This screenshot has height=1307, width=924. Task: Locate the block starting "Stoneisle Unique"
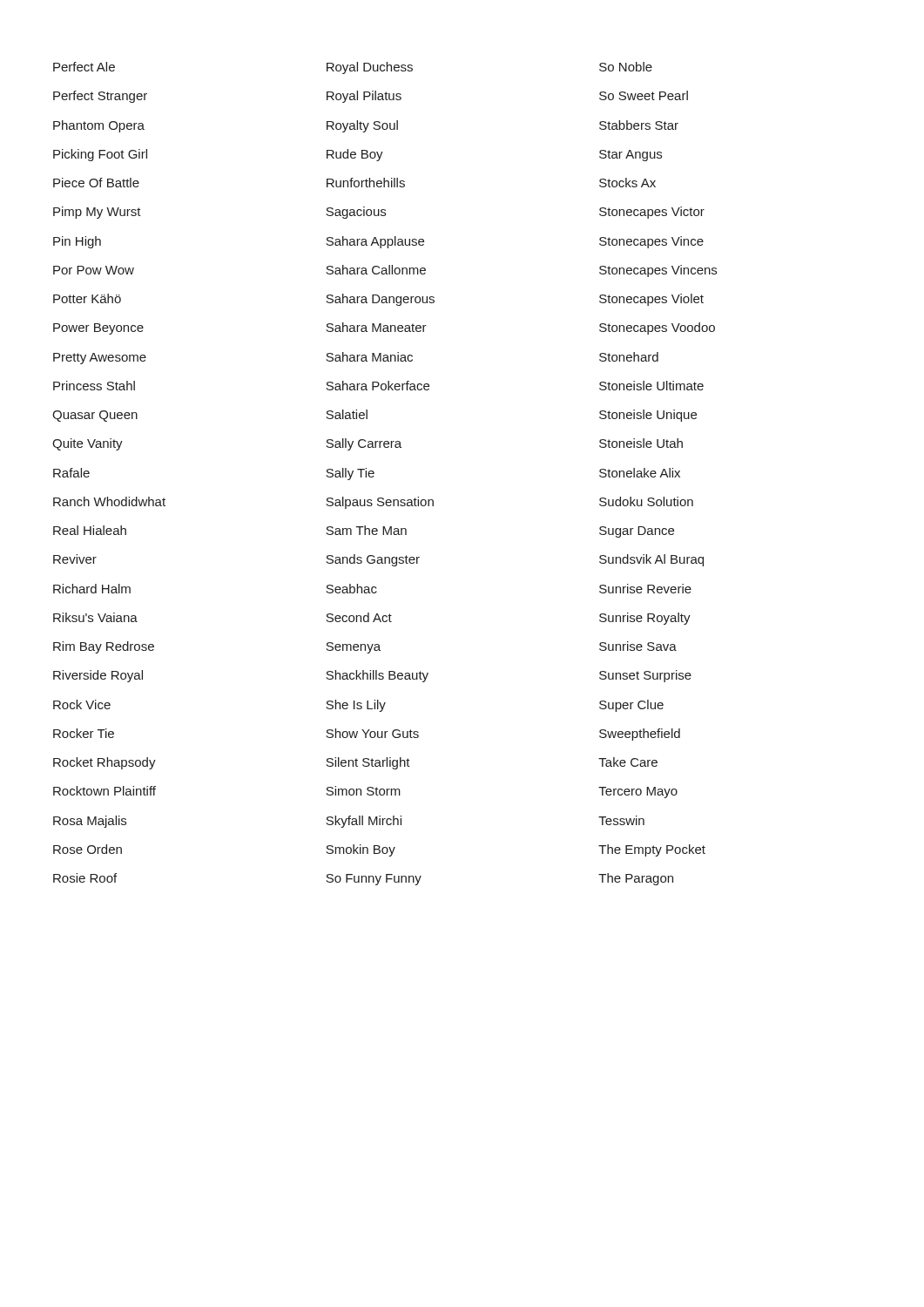coord(648,414)
